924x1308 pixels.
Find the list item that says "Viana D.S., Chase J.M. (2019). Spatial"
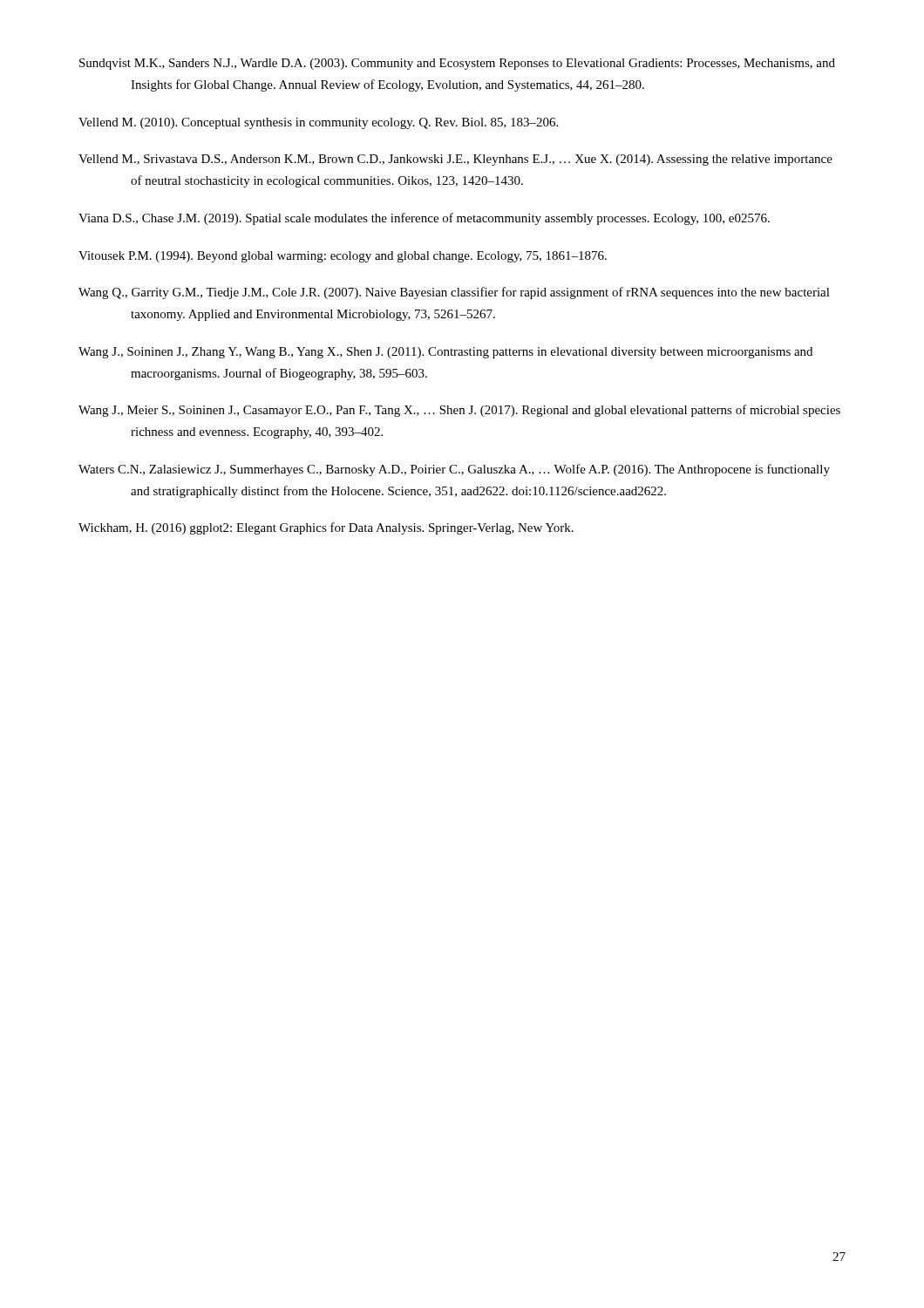point(424,218)
